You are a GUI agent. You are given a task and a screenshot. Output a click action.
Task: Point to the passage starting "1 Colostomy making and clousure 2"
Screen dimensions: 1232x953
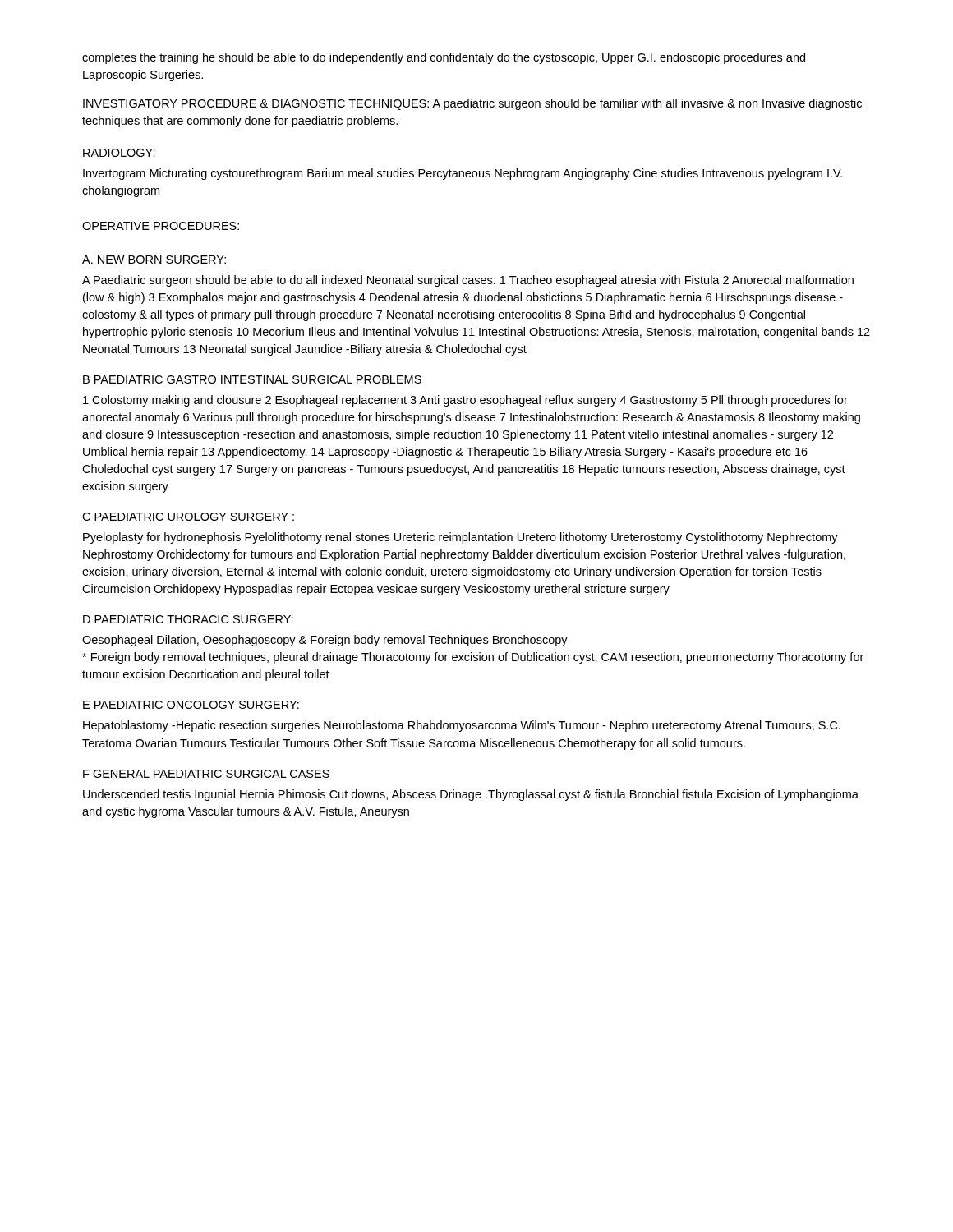point(472,443)
